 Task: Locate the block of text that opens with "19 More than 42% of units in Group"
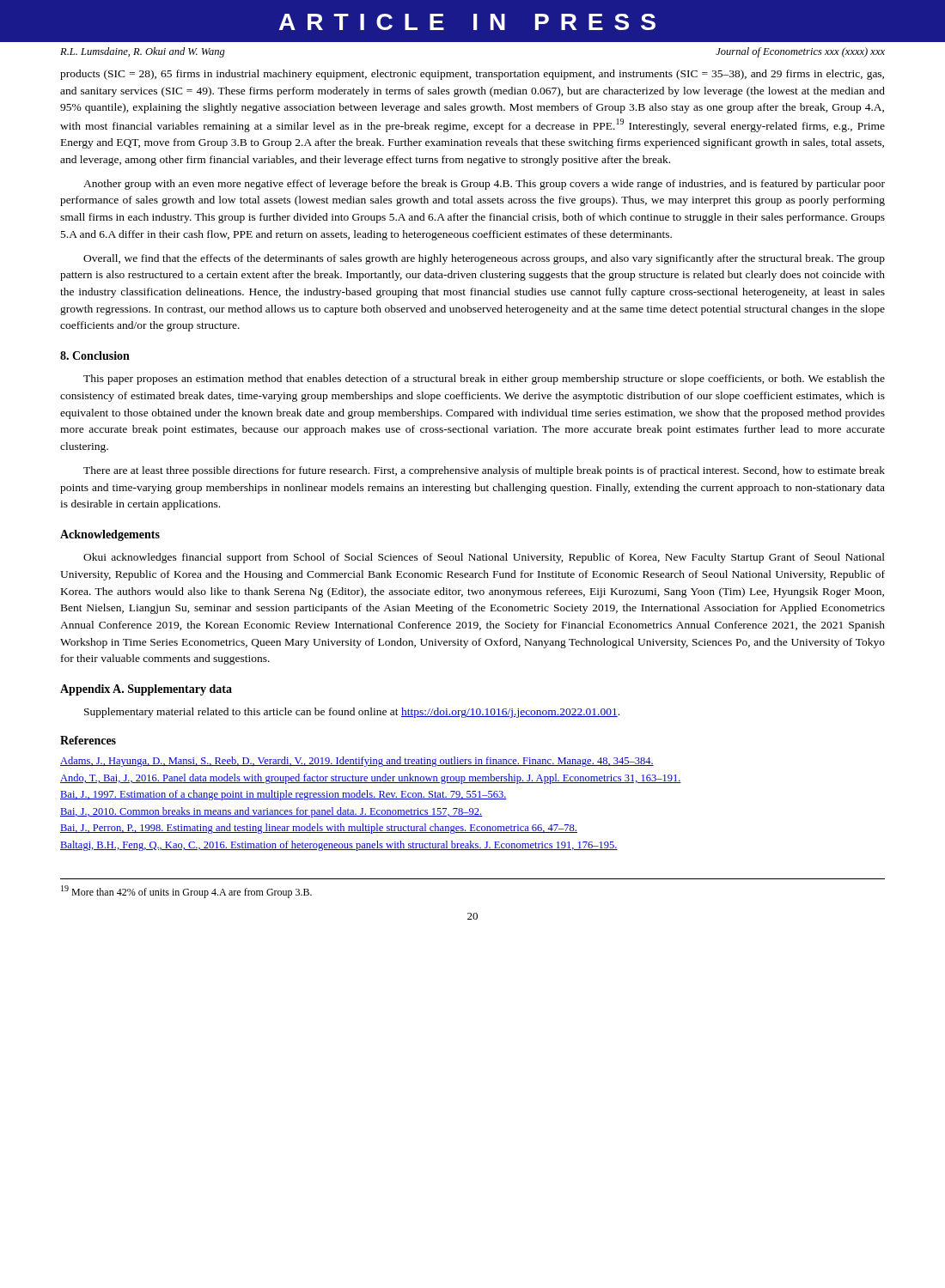tap(186, 891)
